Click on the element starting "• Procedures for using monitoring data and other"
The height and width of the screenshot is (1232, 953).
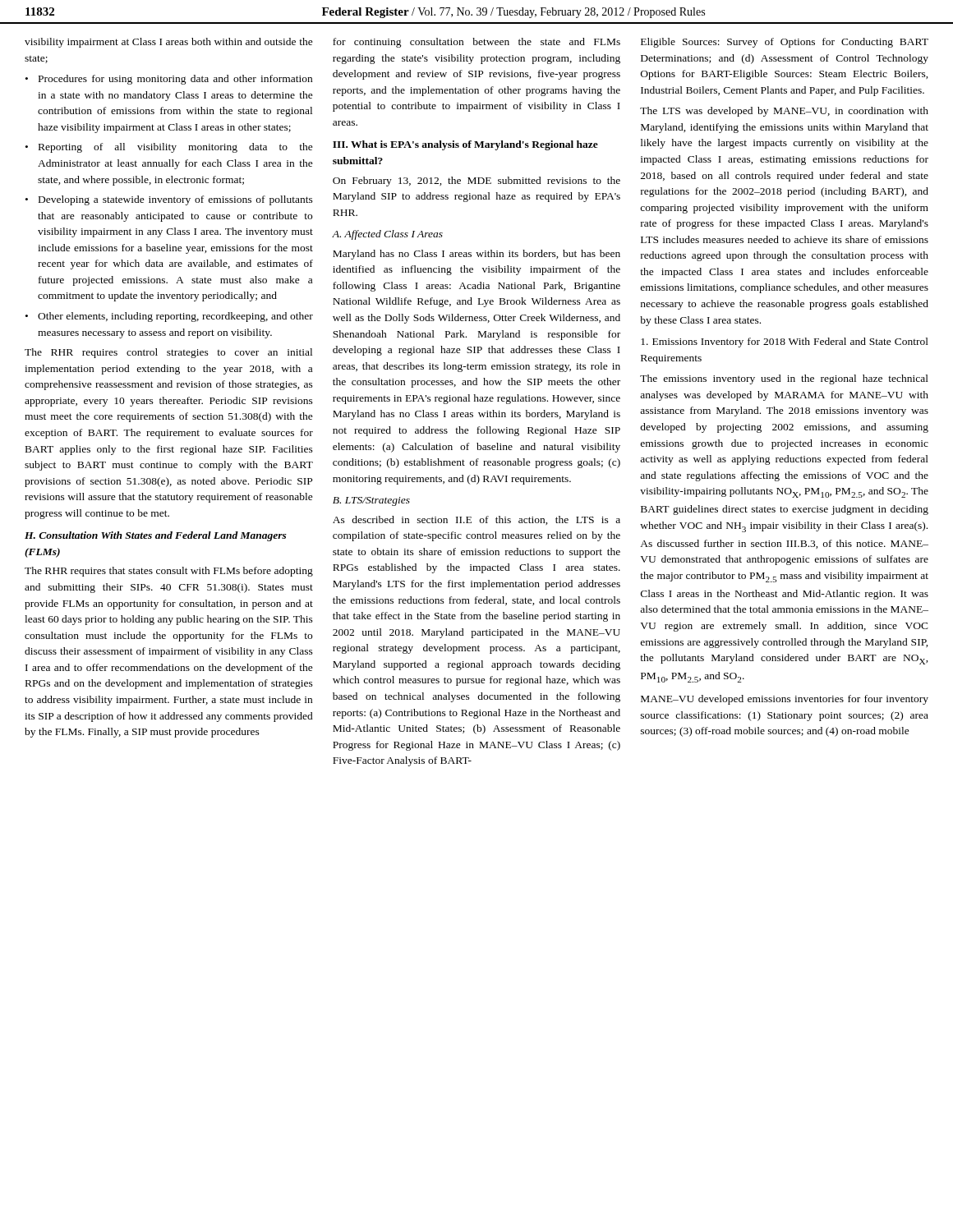[x=169, y=103]
